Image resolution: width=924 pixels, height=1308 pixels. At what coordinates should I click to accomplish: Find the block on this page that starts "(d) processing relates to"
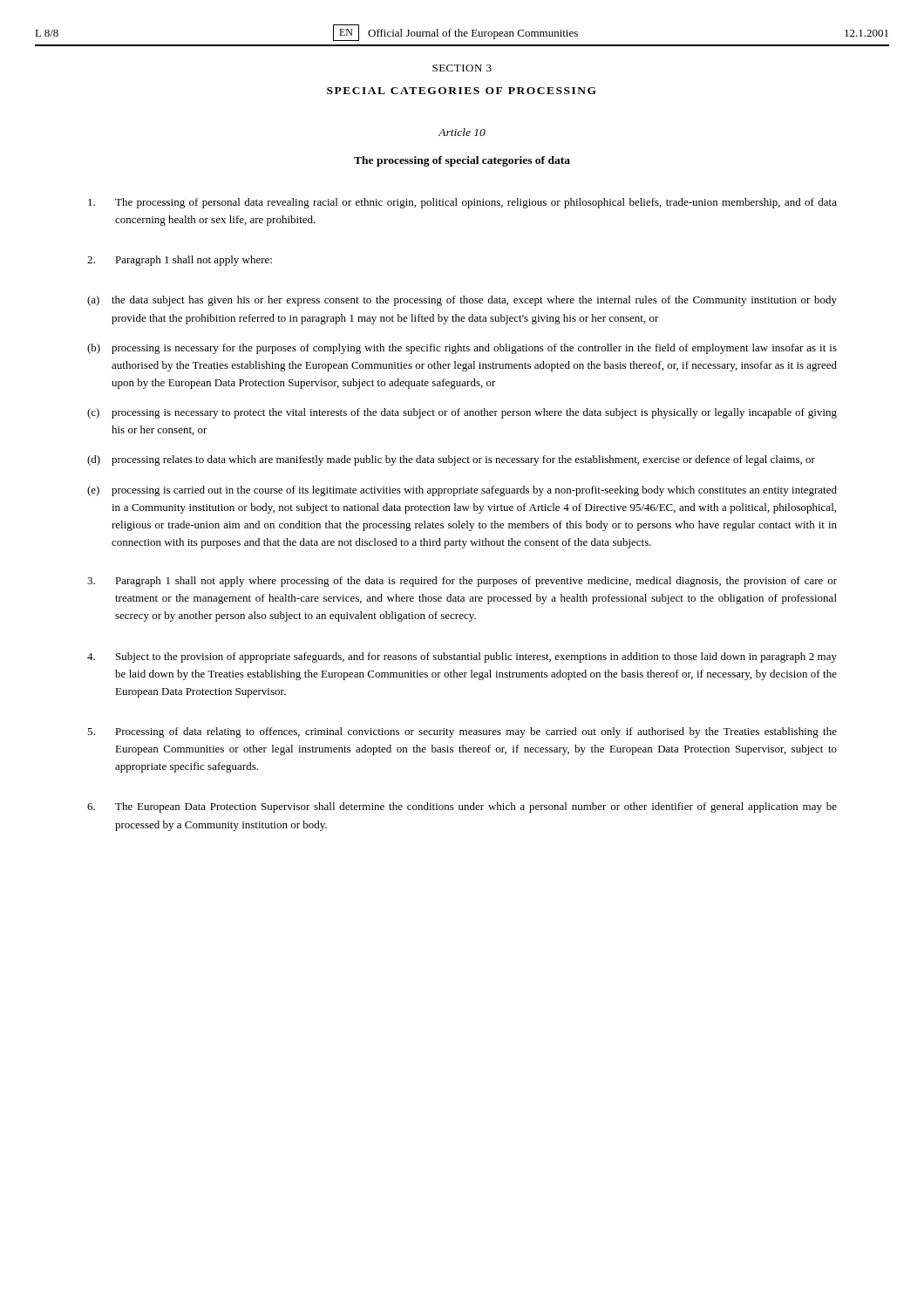coord(451,460)
